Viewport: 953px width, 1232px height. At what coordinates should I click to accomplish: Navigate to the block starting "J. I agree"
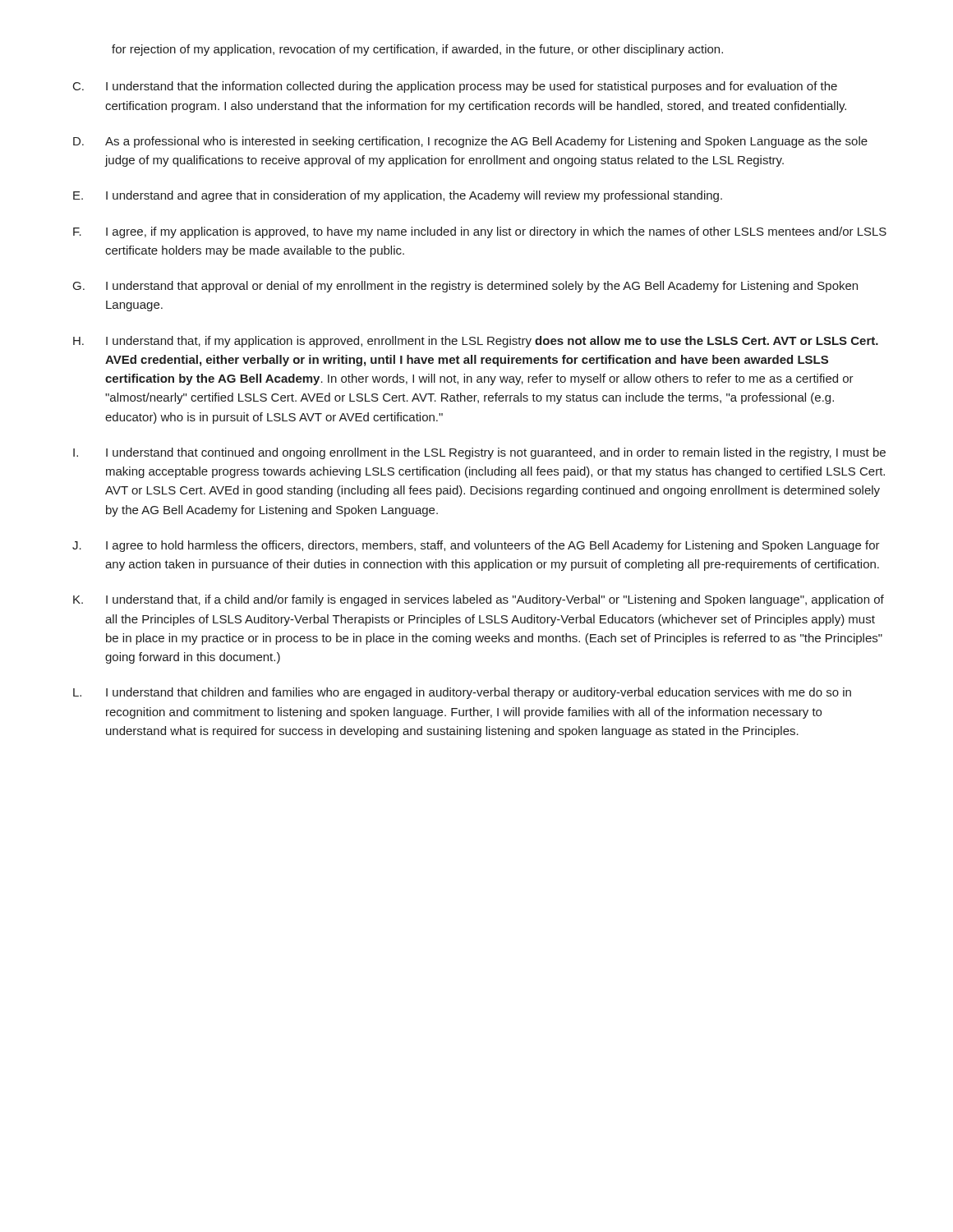[480, 554]
